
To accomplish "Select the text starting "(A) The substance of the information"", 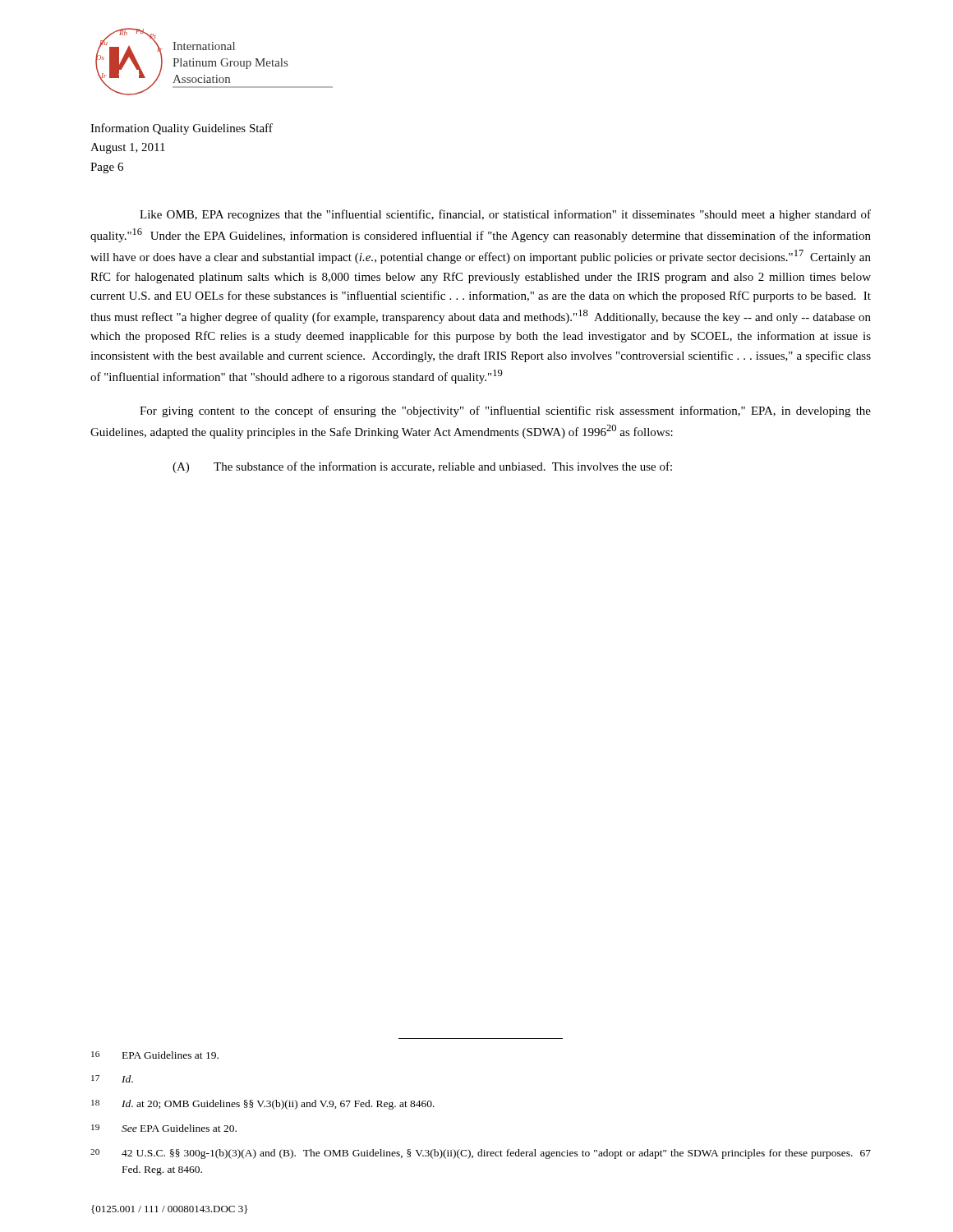I will click(423, 467).
